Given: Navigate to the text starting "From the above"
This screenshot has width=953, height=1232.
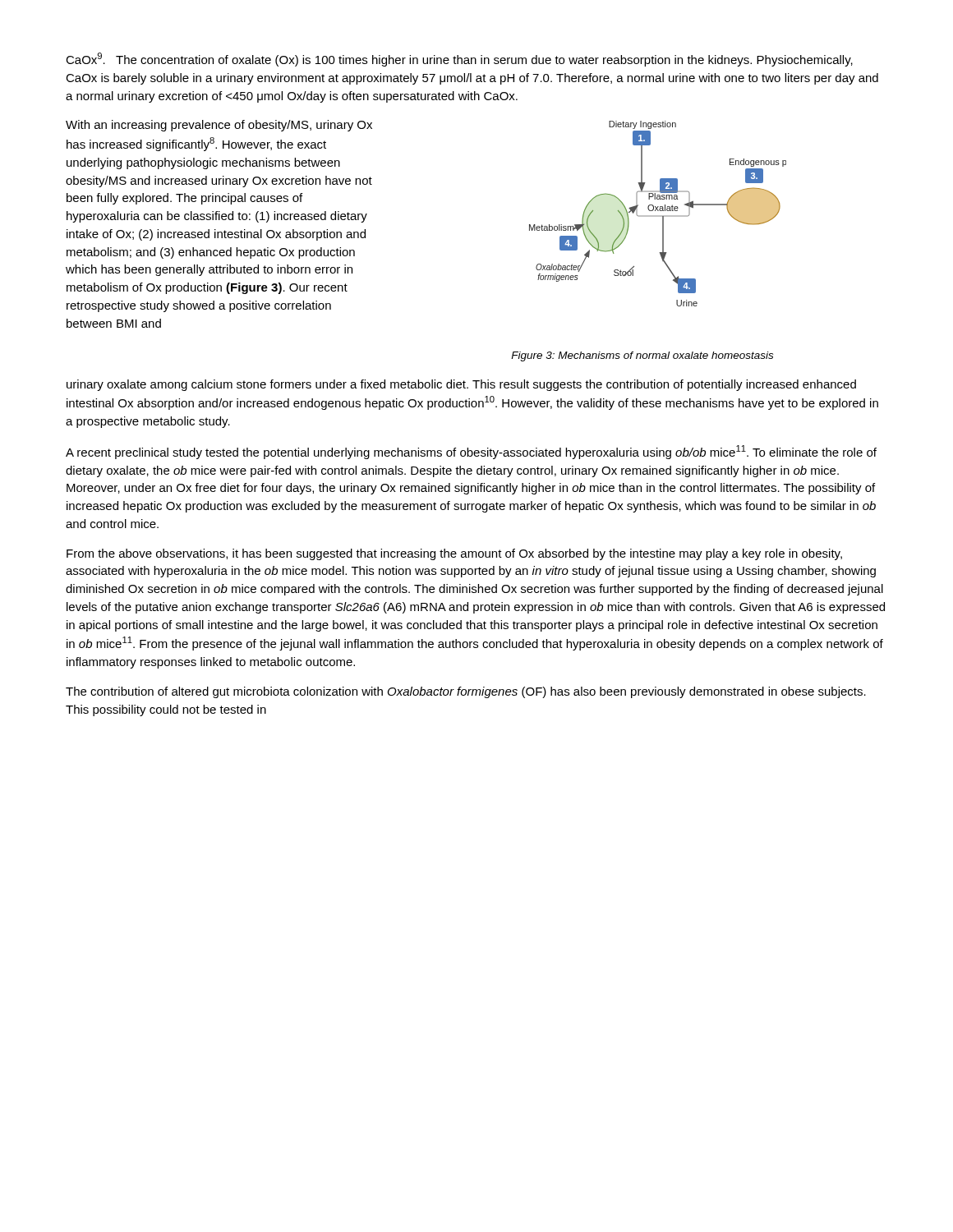Looking at the screenshot, I should 476,607.
